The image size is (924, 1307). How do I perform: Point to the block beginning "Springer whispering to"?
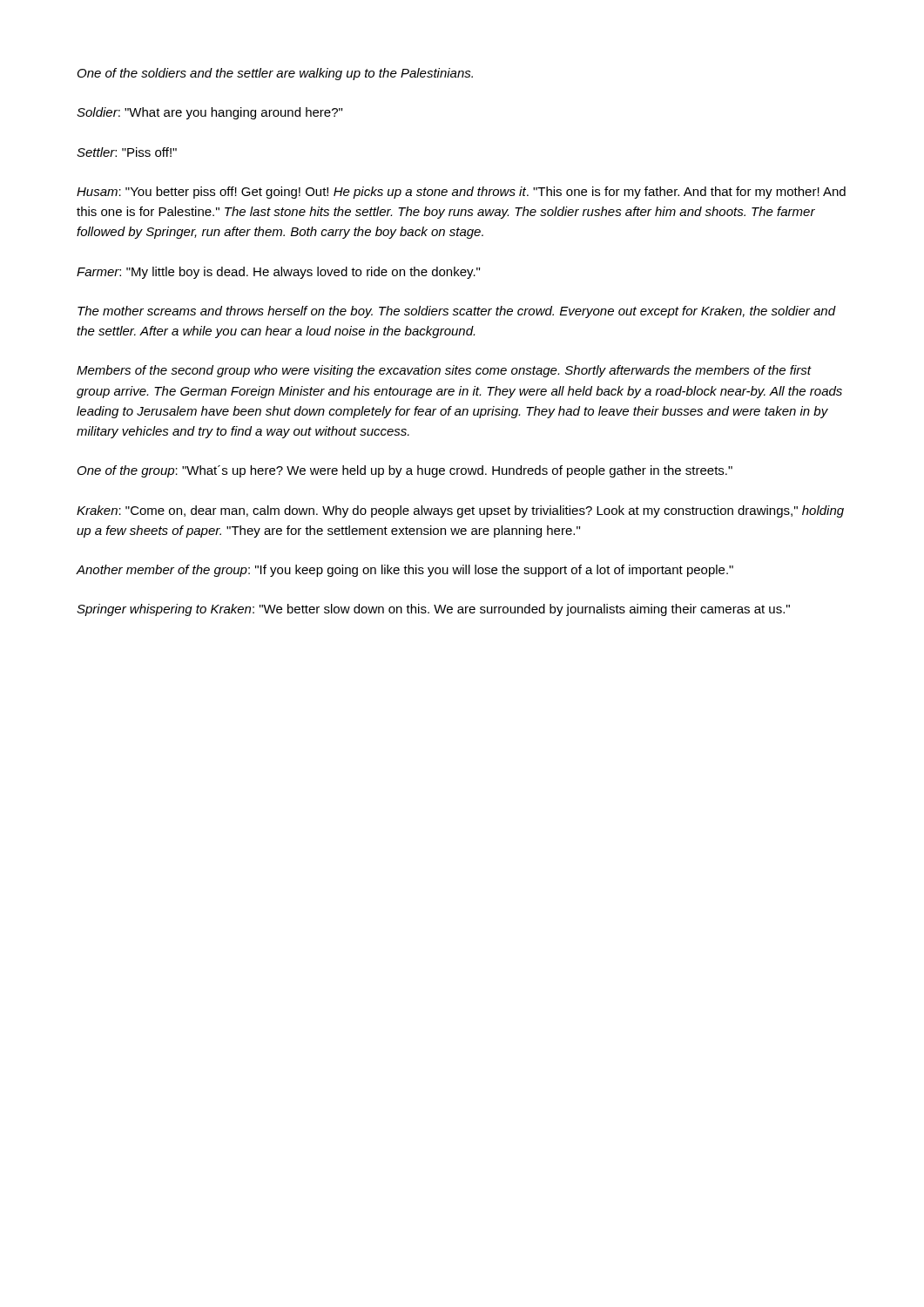click(462, 609)
